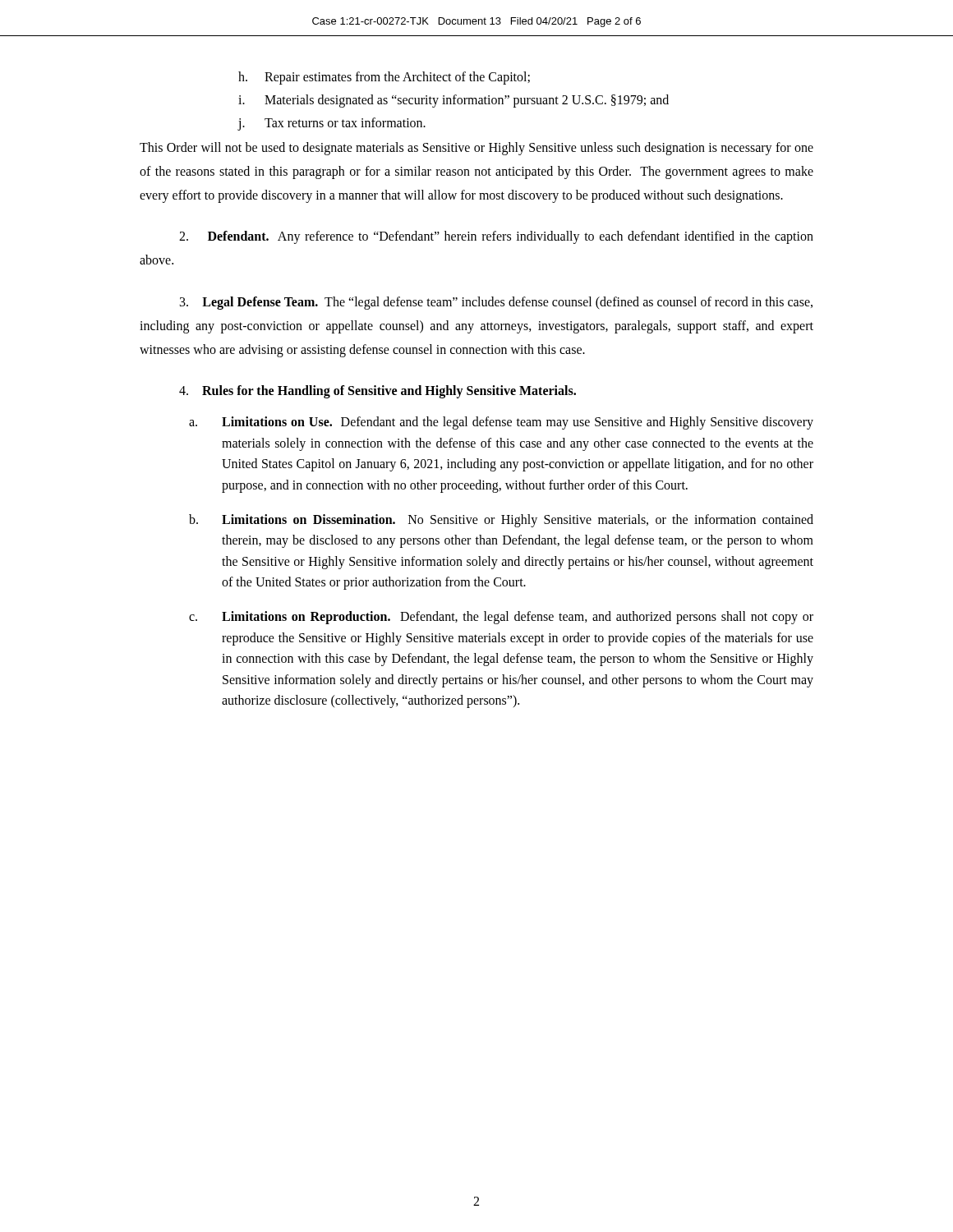Select the text block that says "Rules for the Handling of"

click(358, 392)
